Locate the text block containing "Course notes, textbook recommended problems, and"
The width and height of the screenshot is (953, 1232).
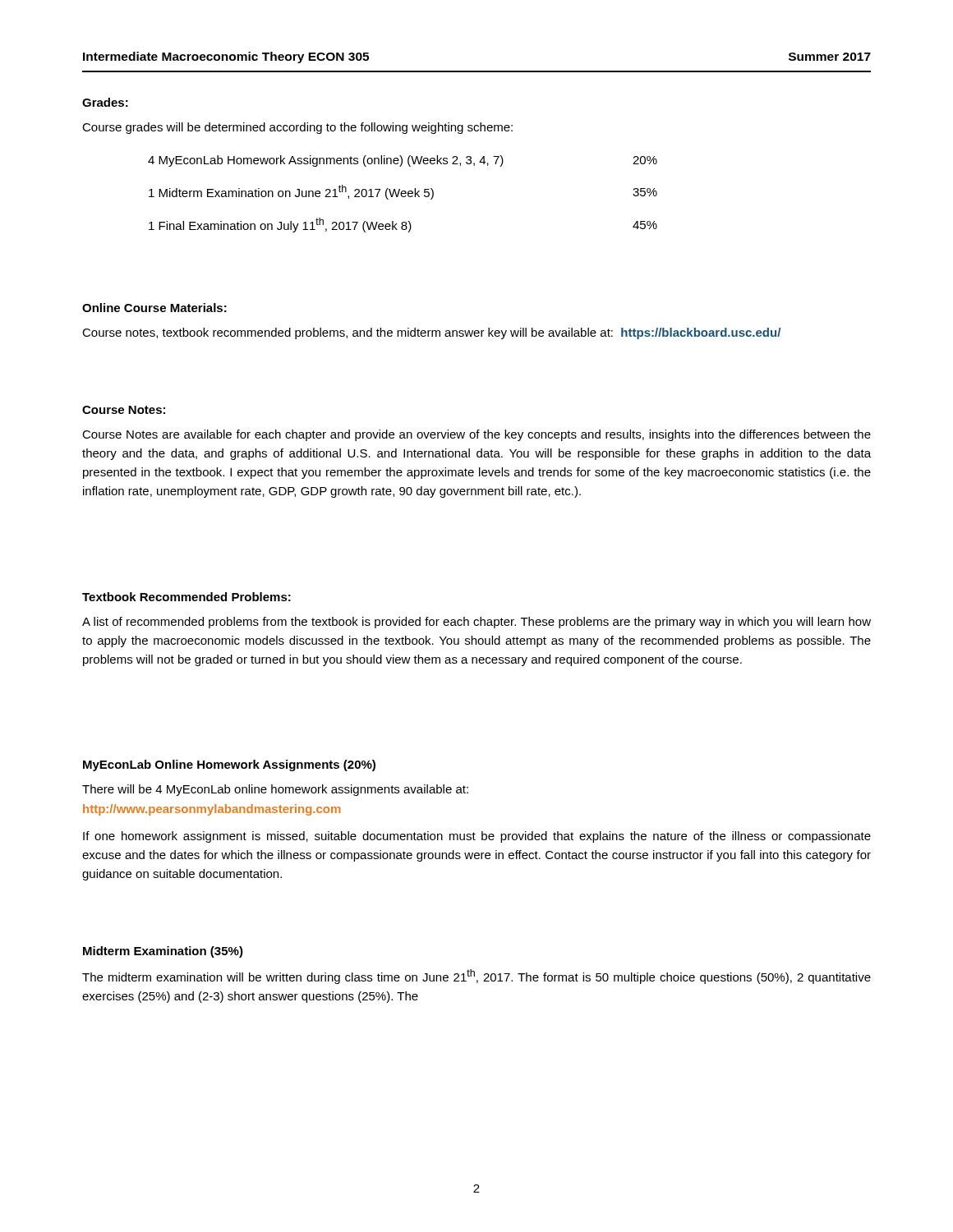pos(431,332)
